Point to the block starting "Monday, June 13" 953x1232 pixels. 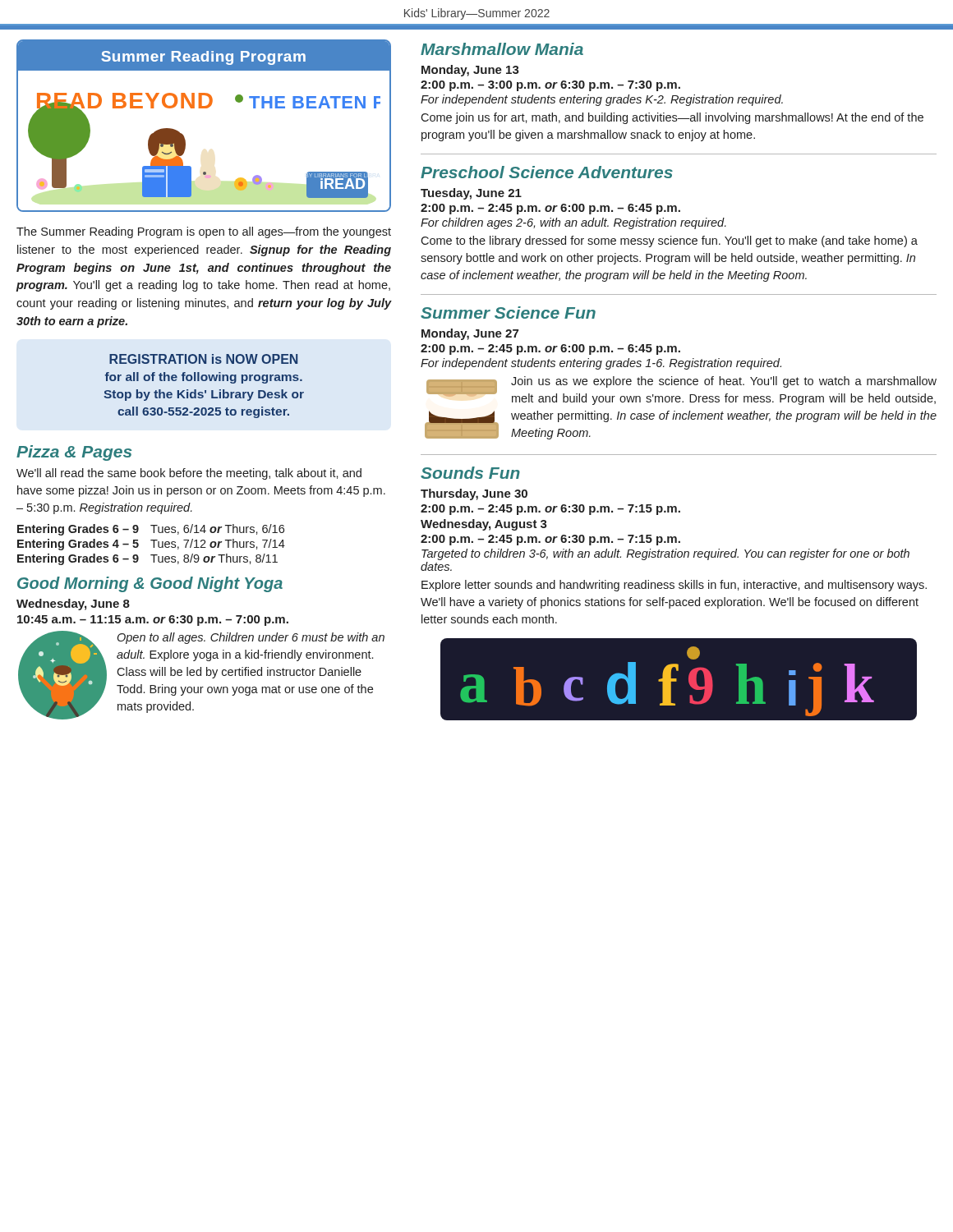point(470,69)
